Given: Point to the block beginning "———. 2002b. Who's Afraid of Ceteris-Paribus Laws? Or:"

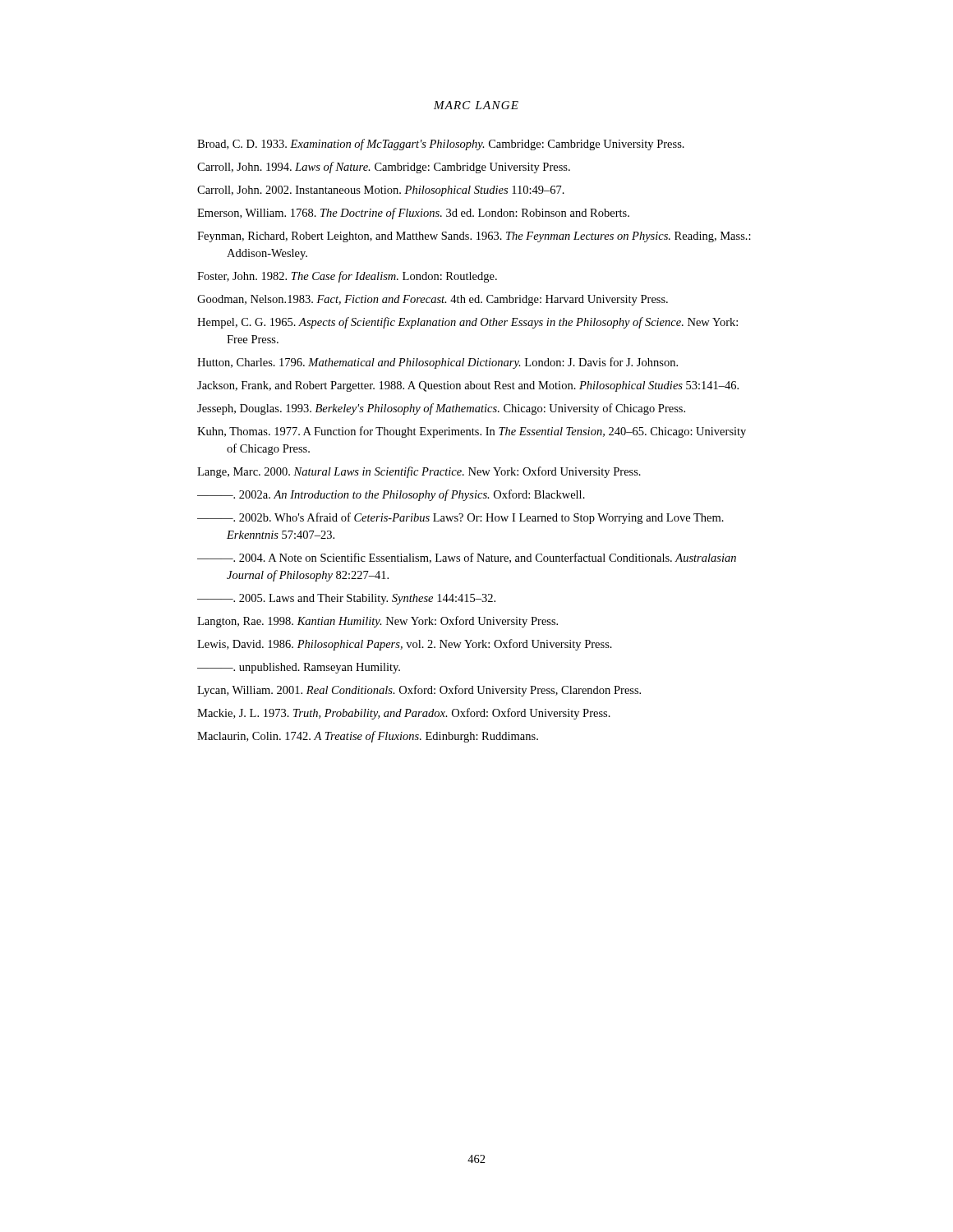Looking at the screenshot, I should pyautogui.click(x=461, y=526).
